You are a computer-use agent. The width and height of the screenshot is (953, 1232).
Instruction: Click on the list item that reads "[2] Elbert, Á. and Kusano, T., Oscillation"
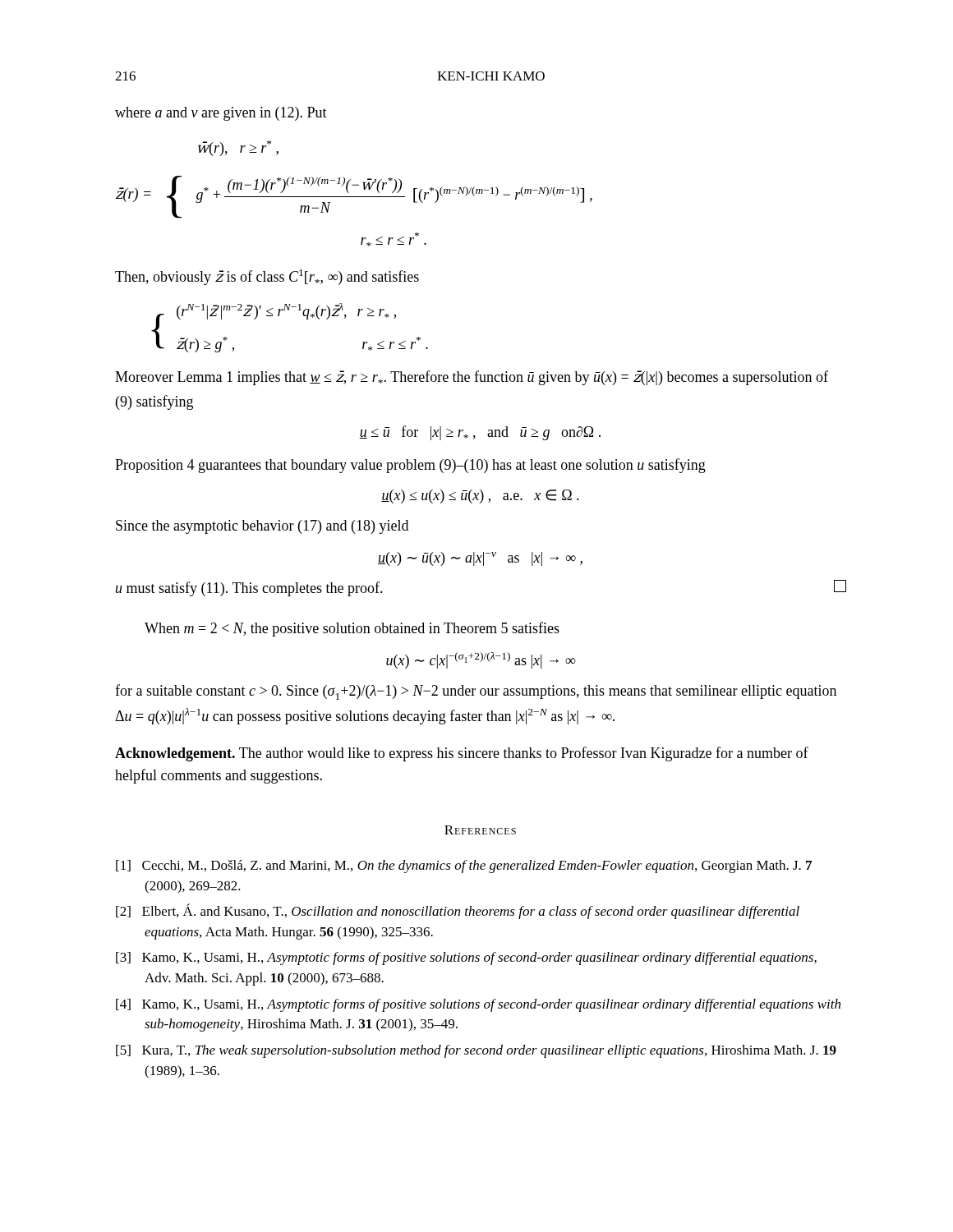[457, 922]
